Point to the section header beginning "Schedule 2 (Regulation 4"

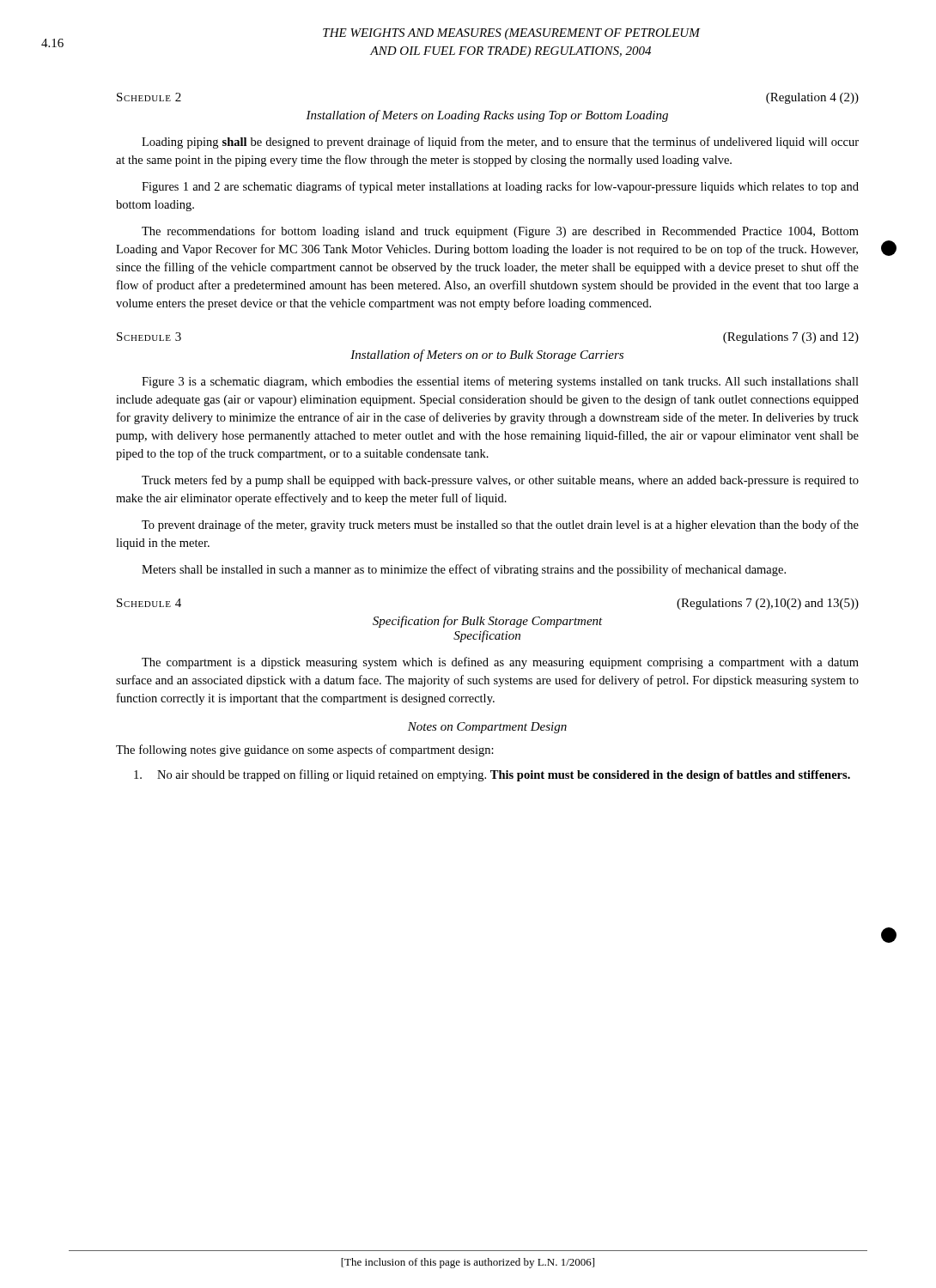[x=149, y=97]
